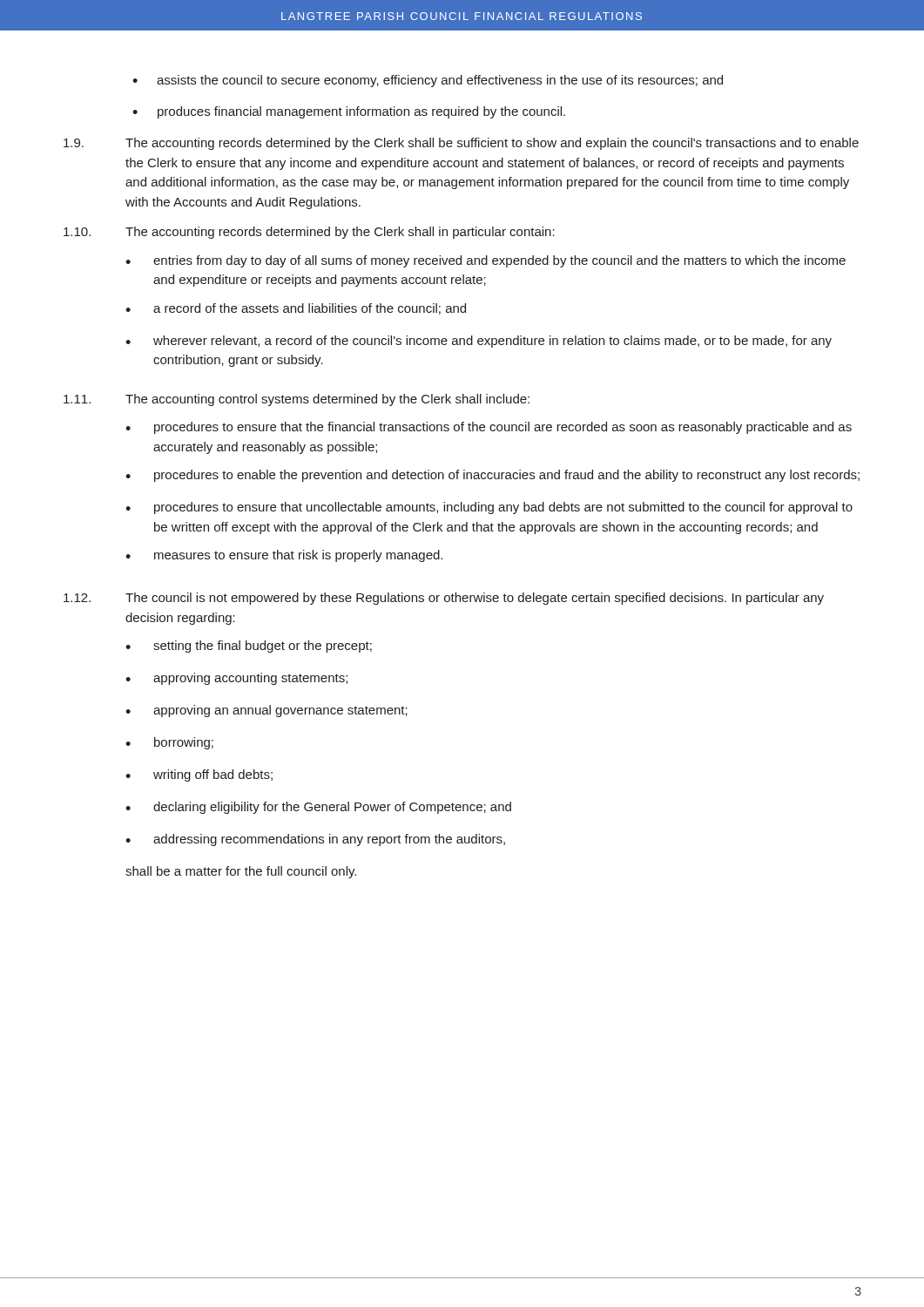The image size is (924, 1307).
Task: Locate the text block starting "9. The accounting records determined by"
Action: (x=462, y=173)
